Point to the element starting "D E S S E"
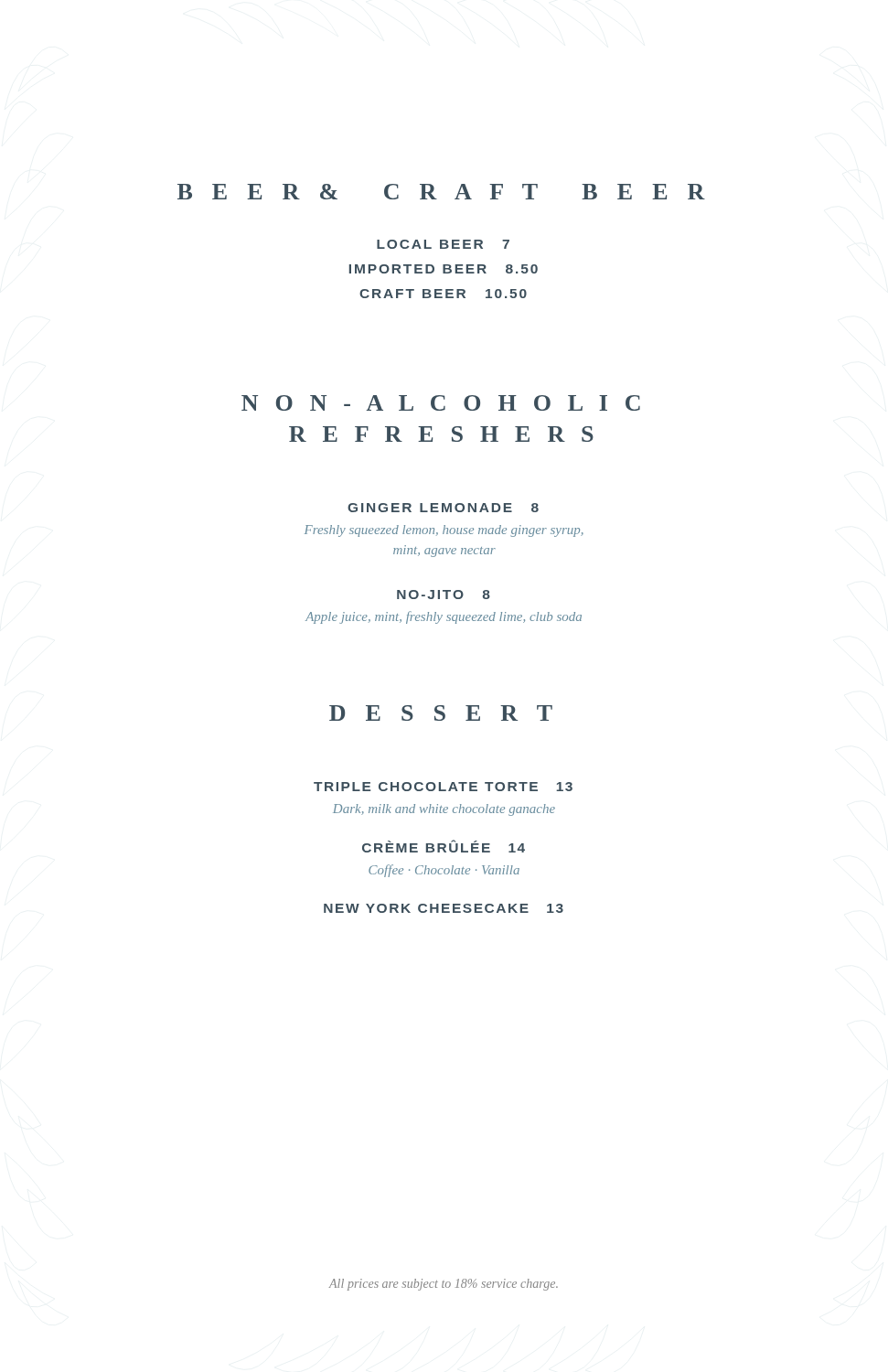Viewport: 888px width, 1372px height. pos(444,714)
